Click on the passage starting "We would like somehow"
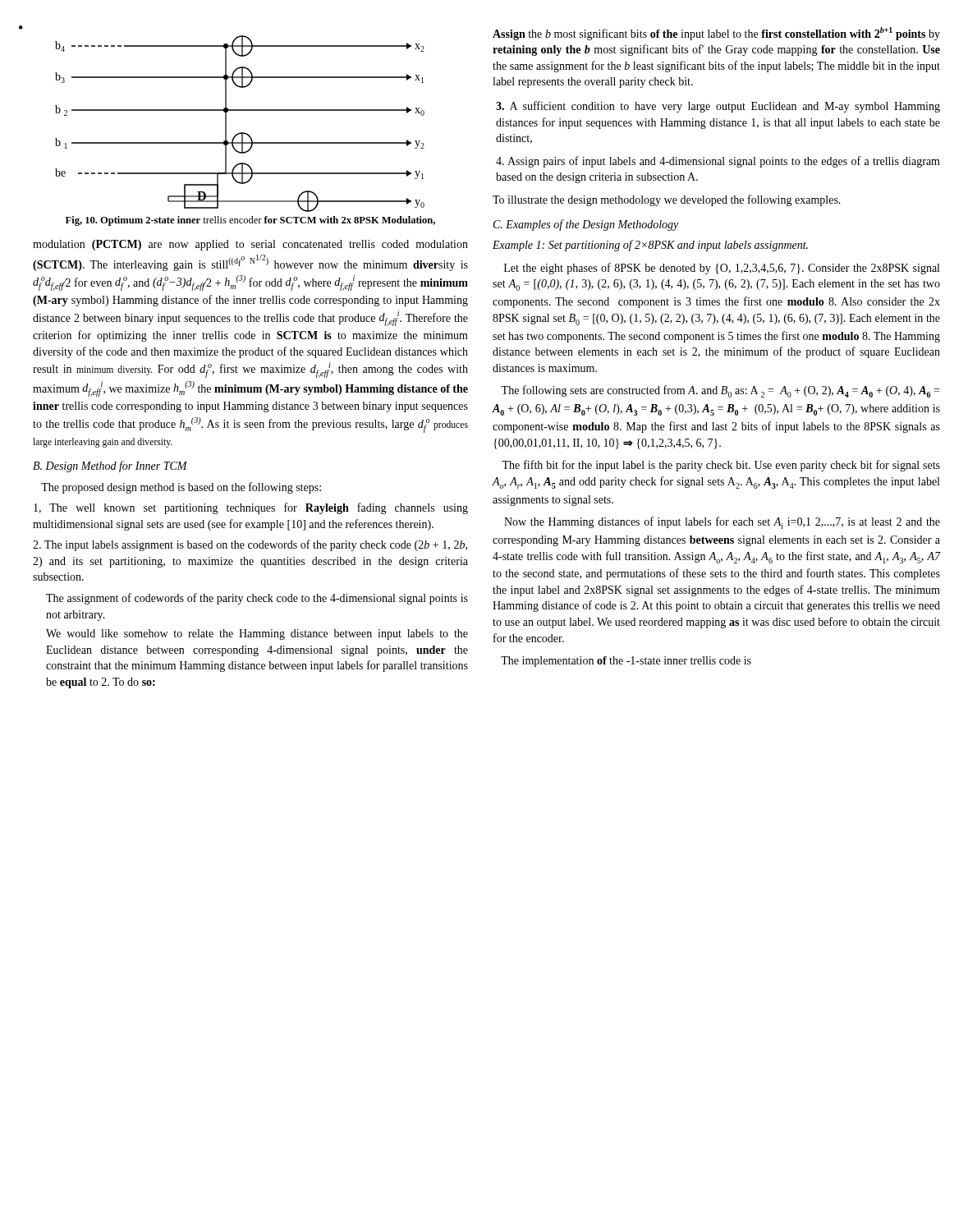The height and width of the screenshot is (1232, 968). [x=257, y=658]
